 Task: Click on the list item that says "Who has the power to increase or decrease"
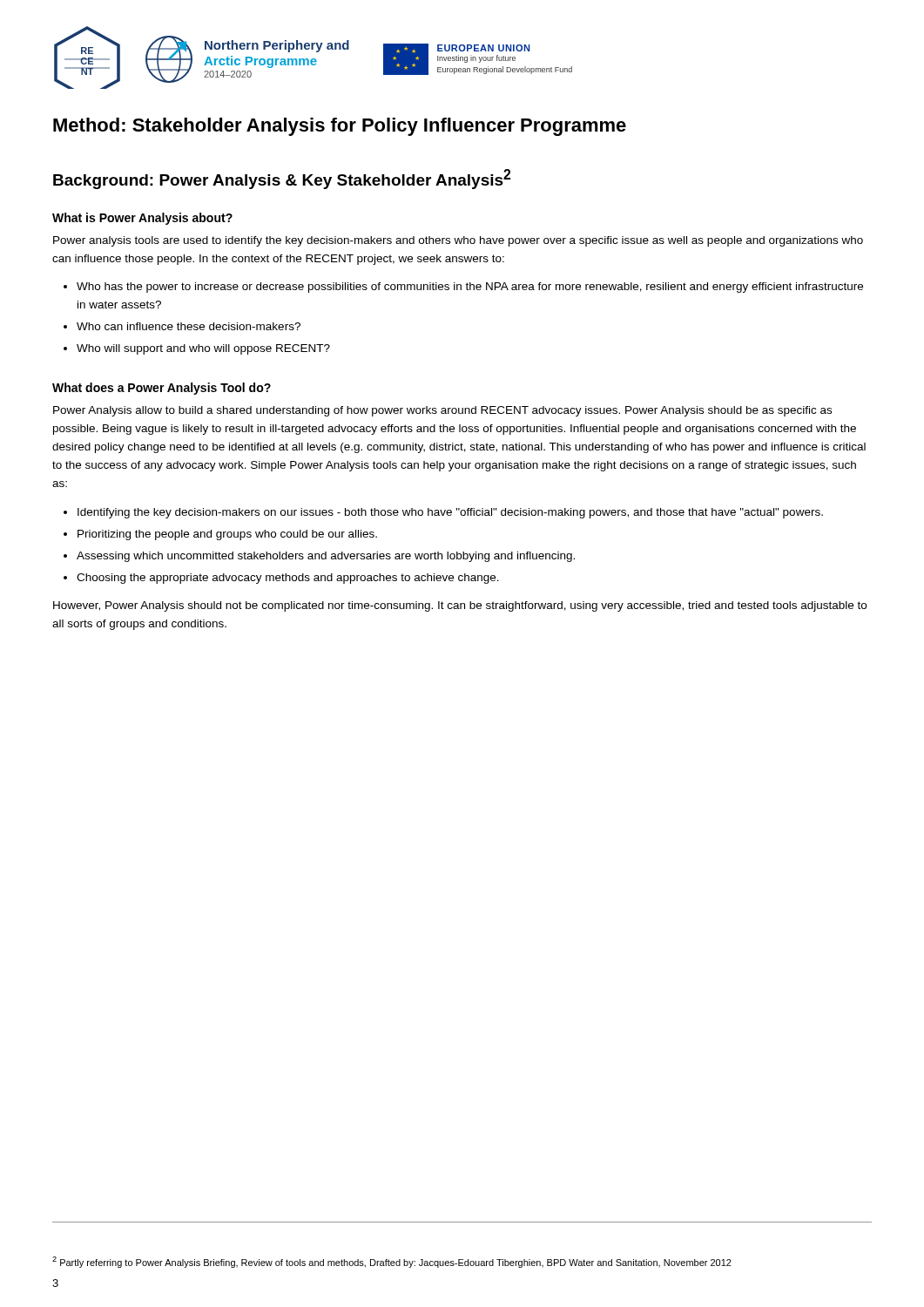pos(470,296)
